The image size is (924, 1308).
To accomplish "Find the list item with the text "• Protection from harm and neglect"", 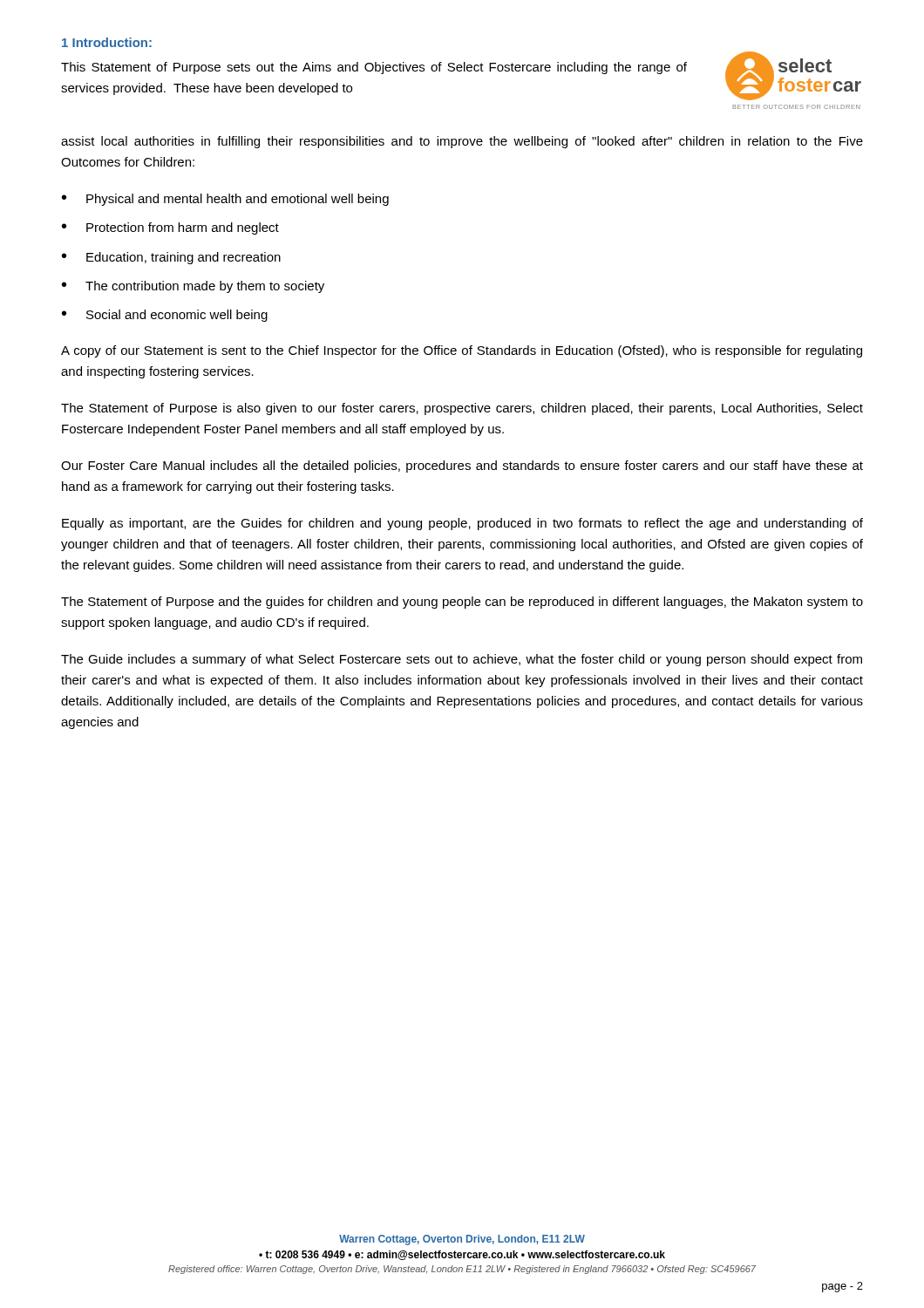I will [170, 228].
